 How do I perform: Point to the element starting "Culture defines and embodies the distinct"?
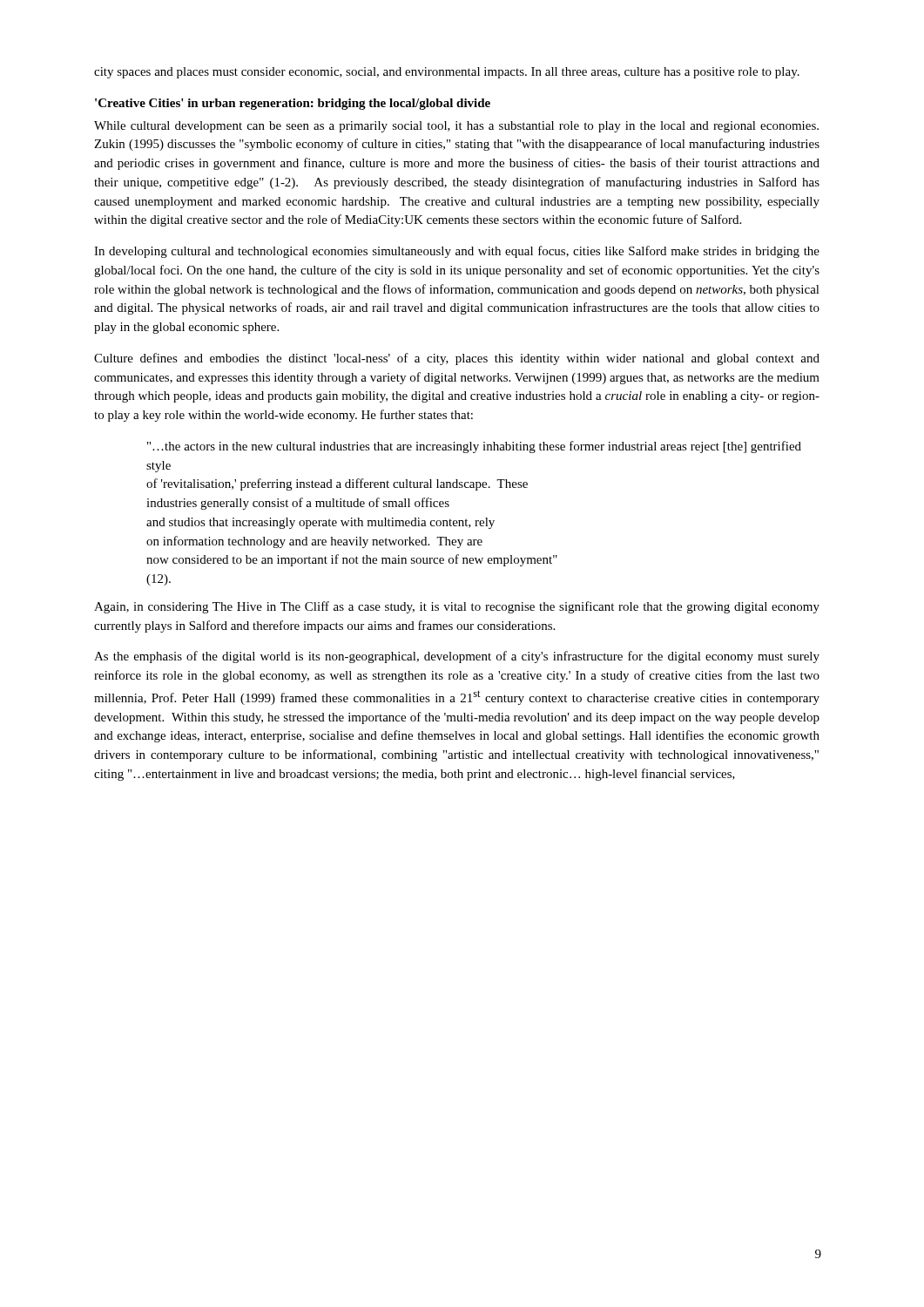[x=457, y=386]
